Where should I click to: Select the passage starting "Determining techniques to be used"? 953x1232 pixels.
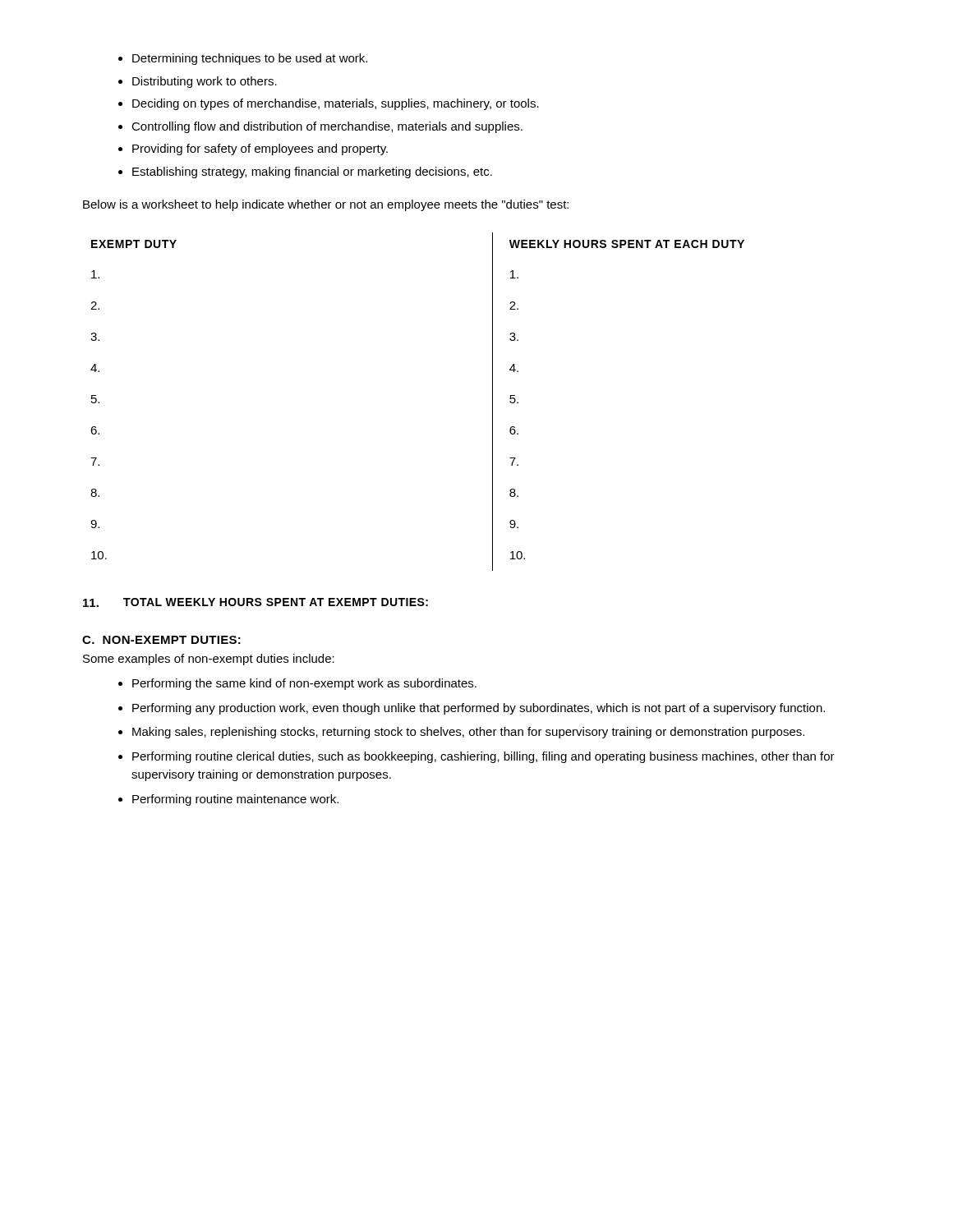(x=250, y=58)
